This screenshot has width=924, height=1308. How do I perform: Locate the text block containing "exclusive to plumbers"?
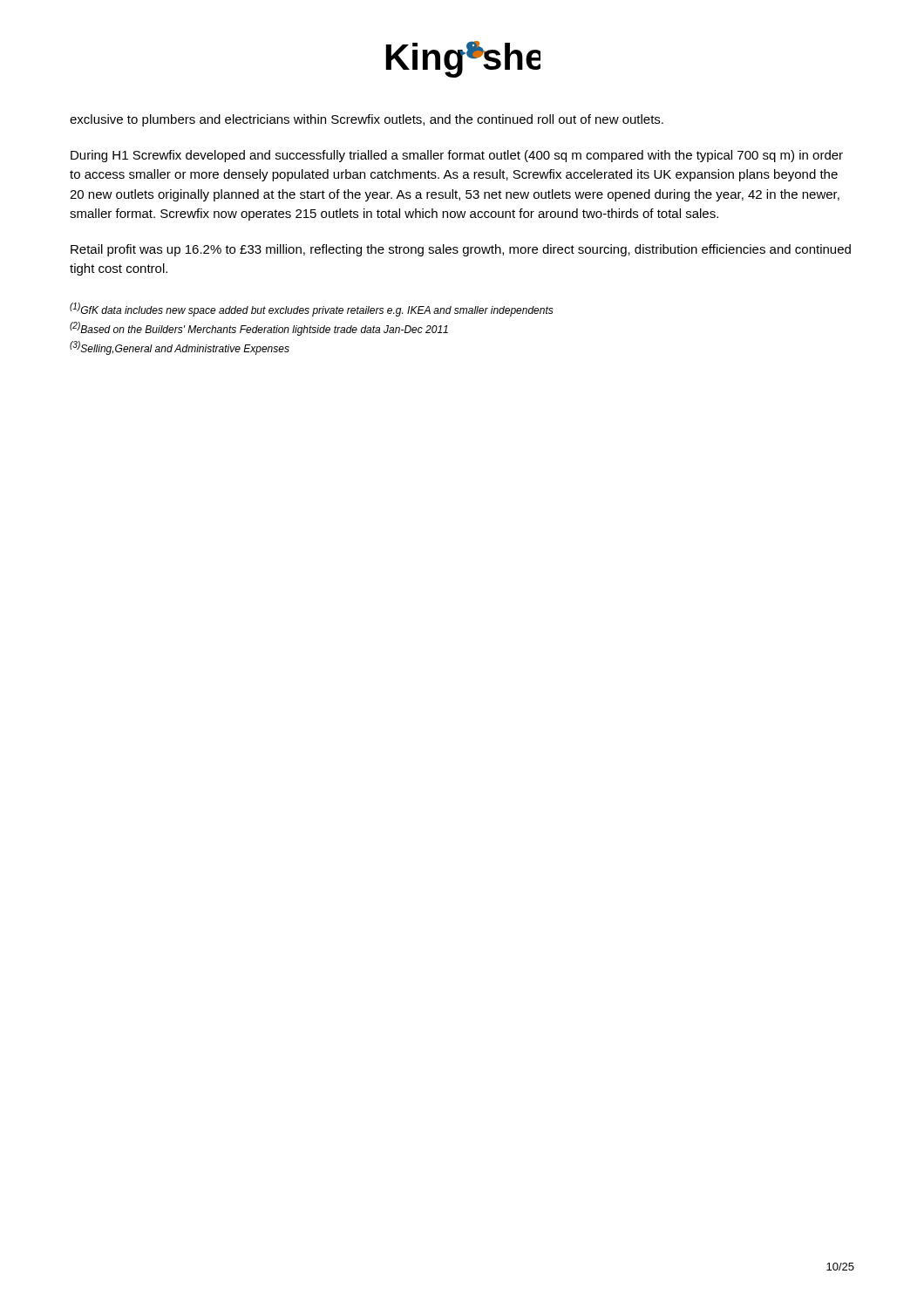tap(367, 119)
